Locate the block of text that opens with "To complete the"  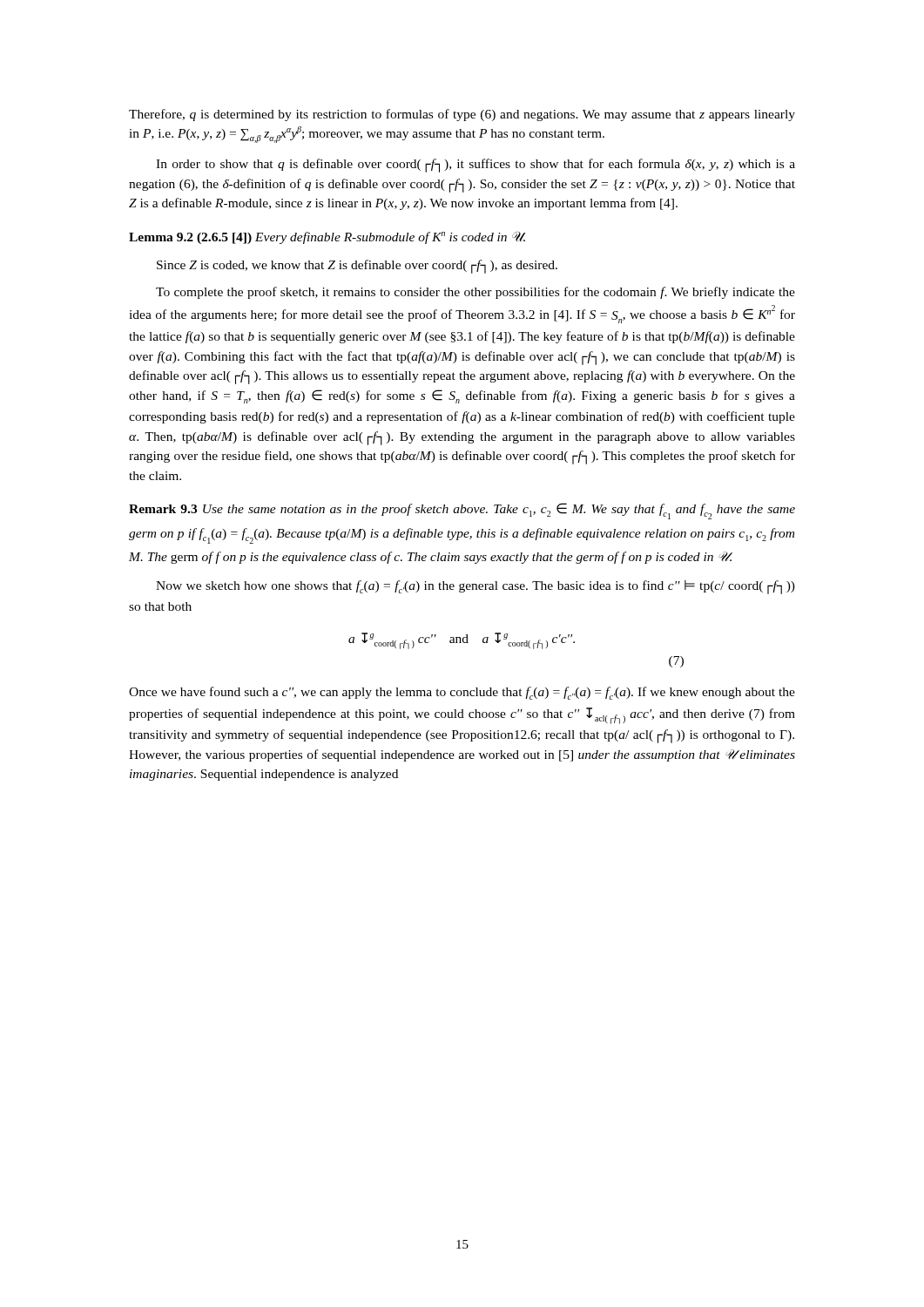coord(462,383)
